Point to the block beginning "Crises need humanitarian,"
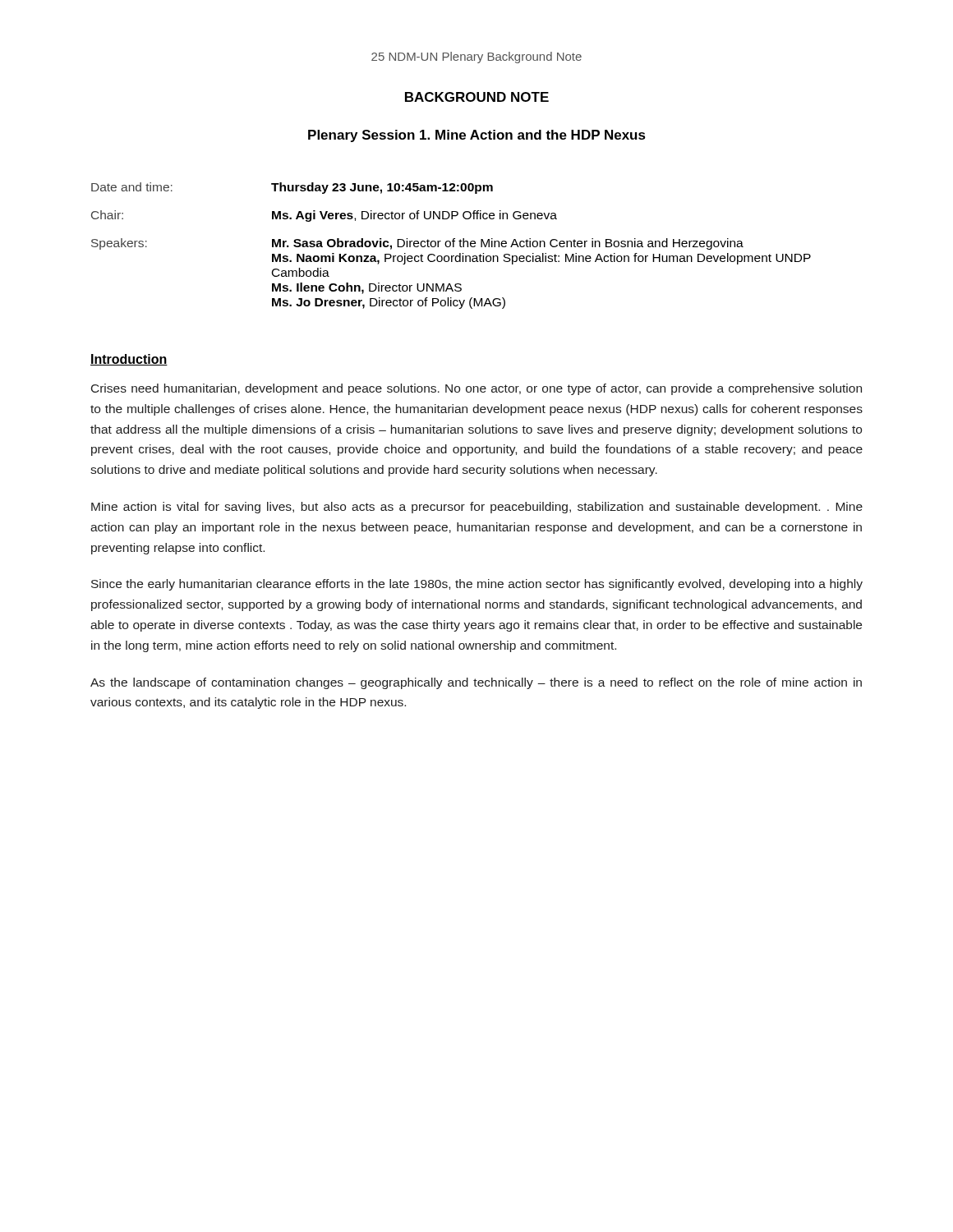Viewport: 953px width, 1232px height. [476, 429]
